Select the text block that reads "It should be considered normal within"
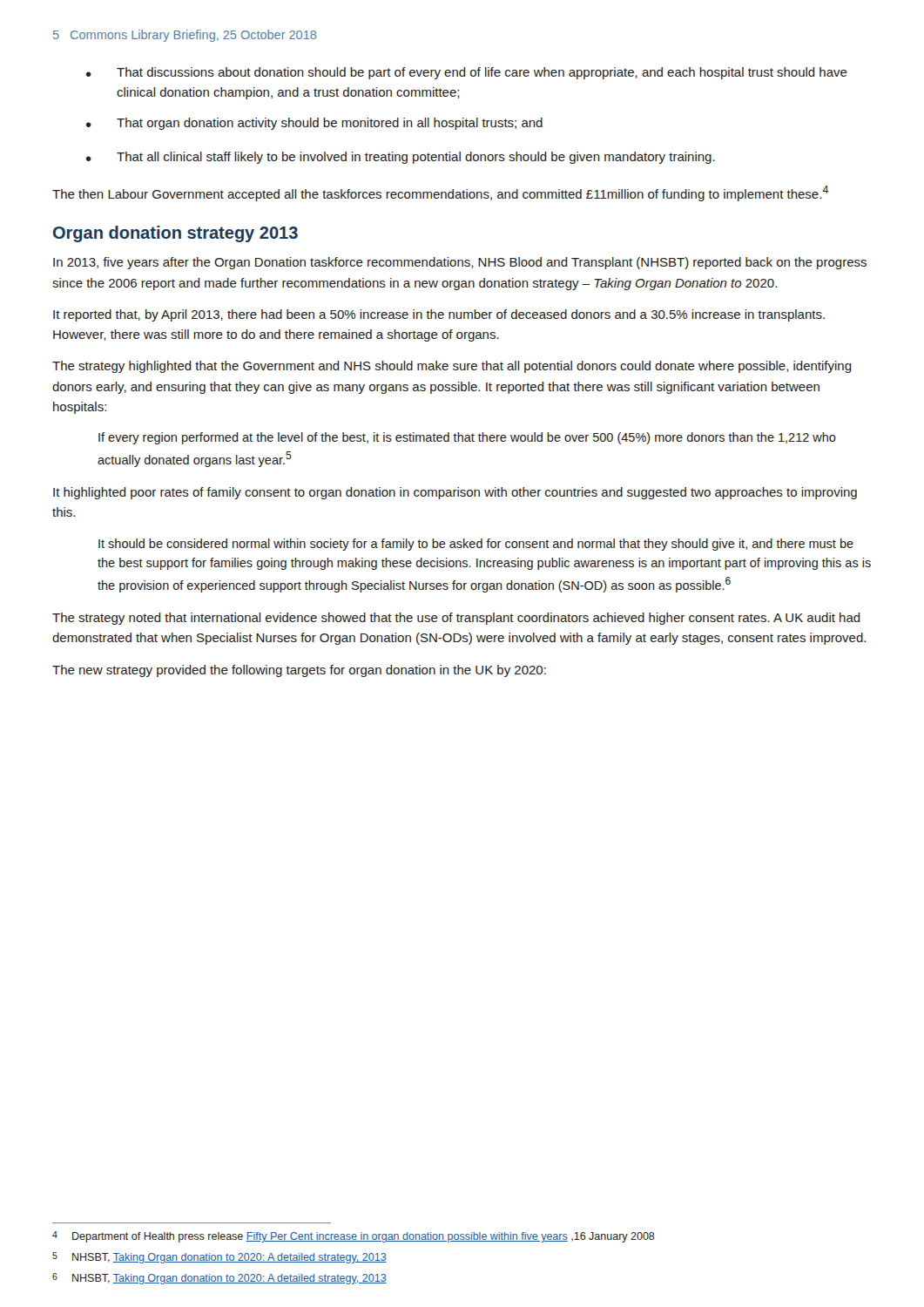Image resolution: width=924 pixels, height=1307 pixels. pos(484,564)
